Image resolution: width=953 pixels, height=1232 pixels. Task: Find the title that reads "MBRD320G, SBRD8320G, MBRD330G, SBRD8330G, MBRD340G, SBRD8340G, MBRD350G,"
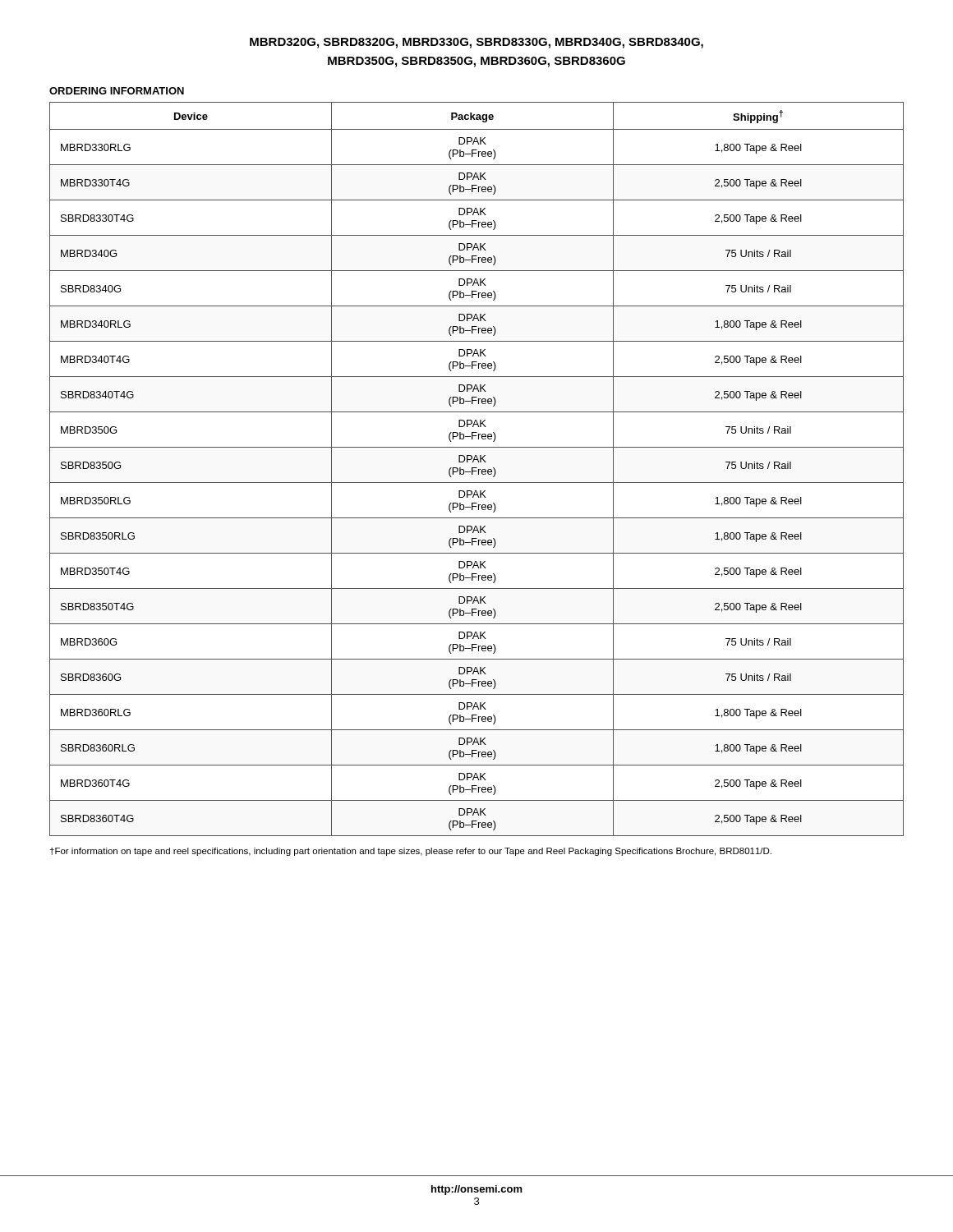click(x=476, y=51)
